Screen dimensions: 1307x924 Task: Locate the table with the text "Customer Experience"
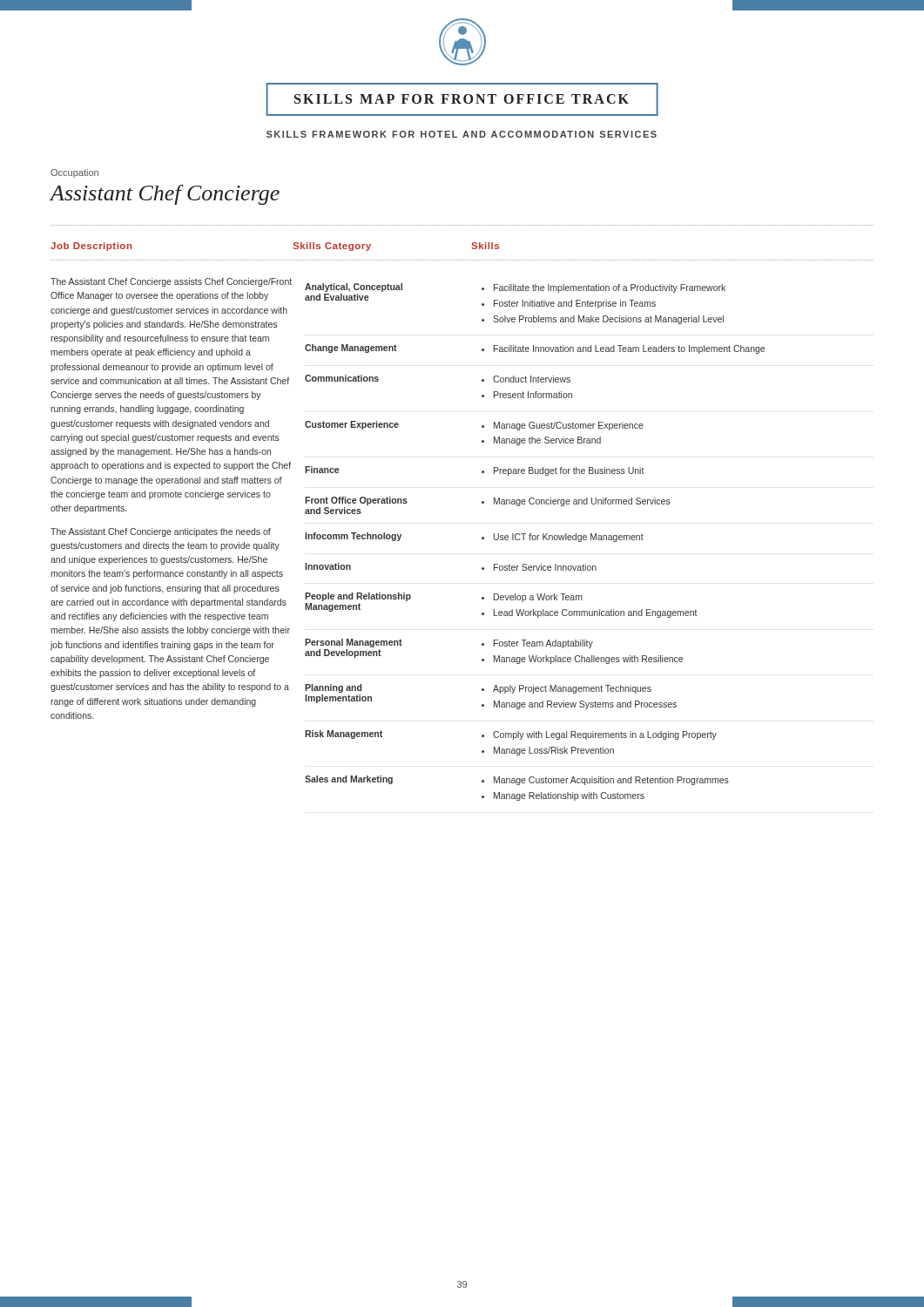coord(589,544)
